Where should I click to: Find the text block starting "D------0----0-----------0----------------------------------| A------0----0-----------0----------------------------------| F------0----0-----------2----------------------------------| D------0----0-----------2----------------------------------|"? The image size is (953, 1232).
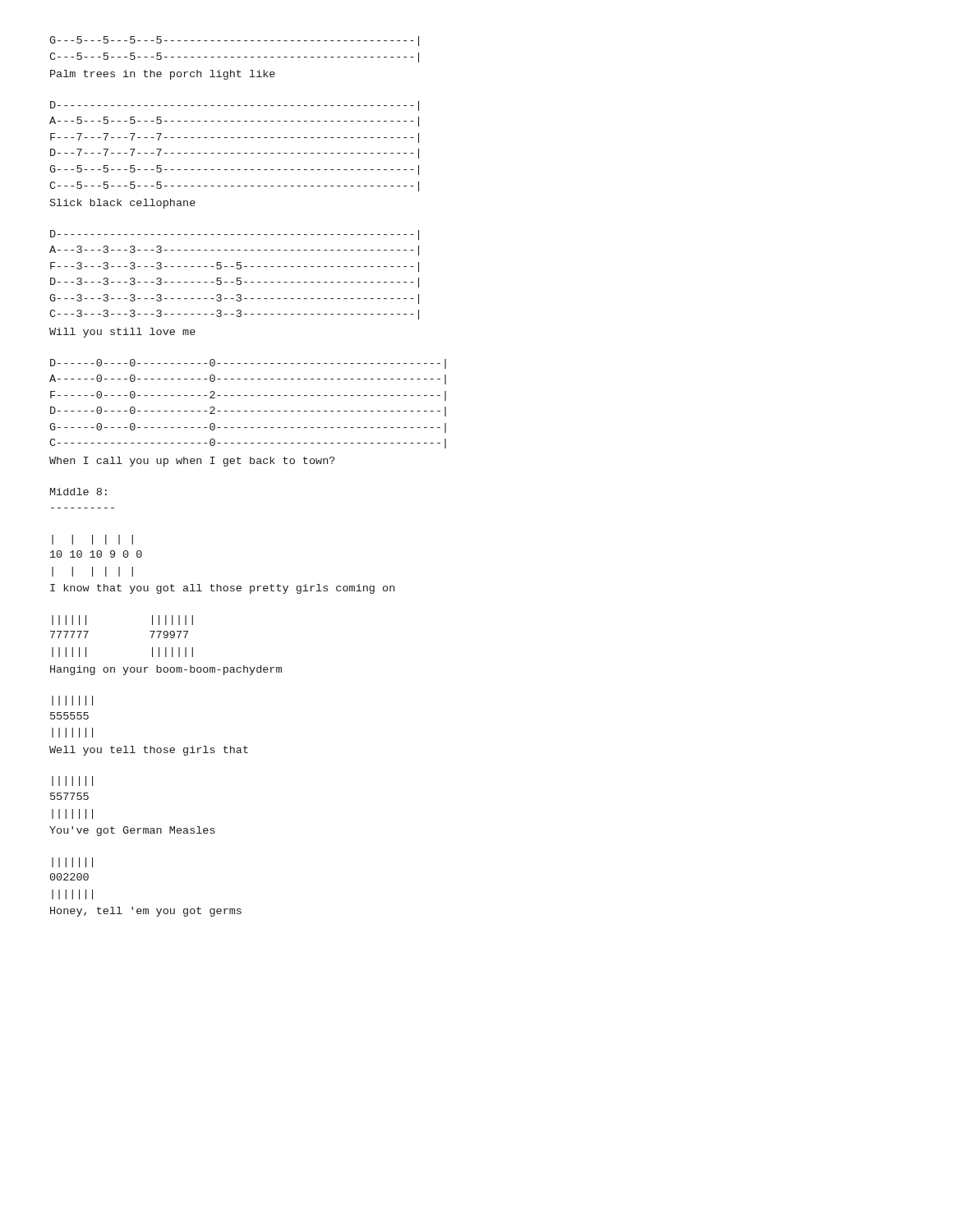click(x=248, y=364)
